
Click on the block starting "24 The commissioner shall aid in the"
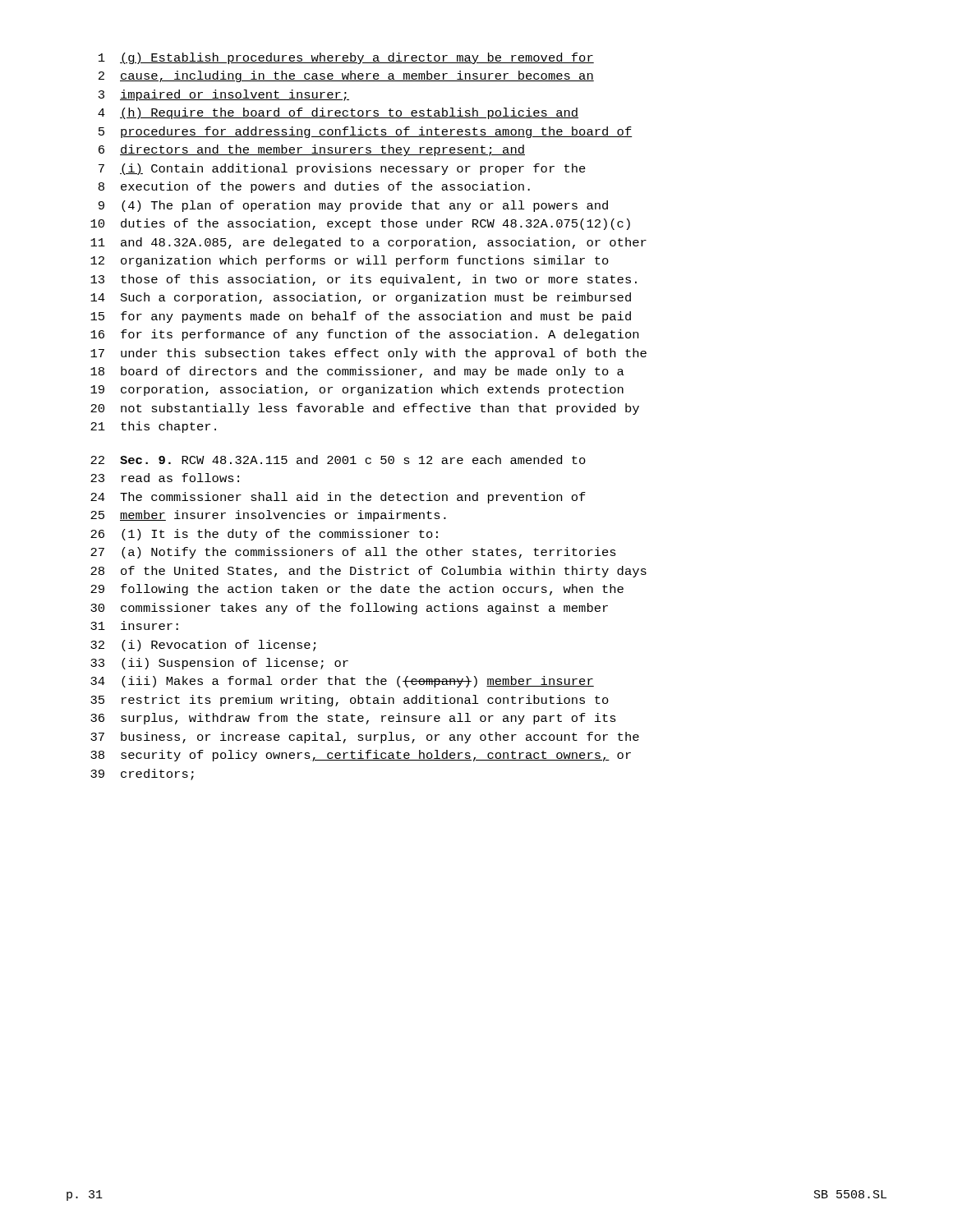click(x=476, y=507)
